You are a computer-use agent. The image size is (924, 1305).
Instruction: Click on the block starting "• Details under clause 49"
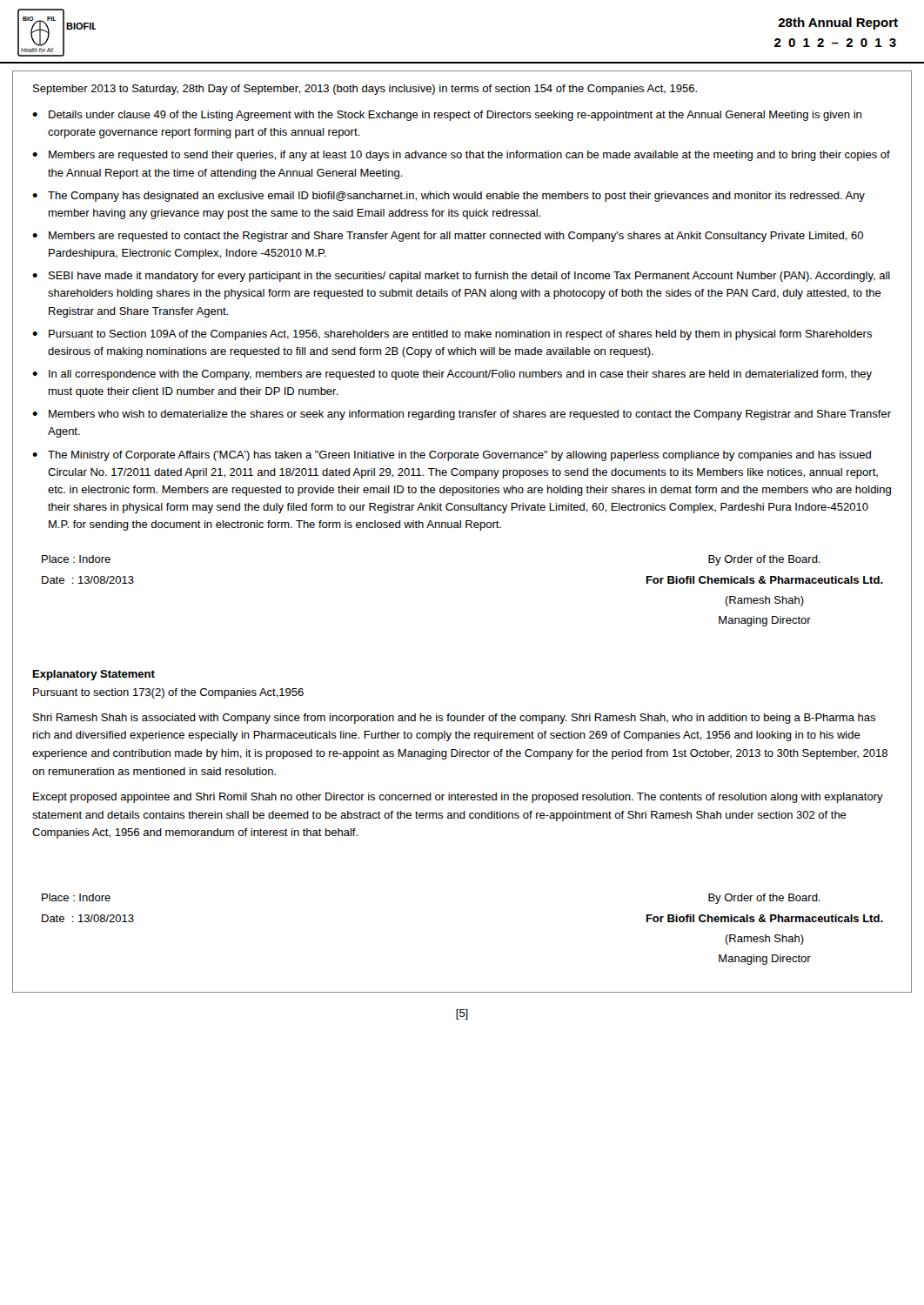pos(462,124)
